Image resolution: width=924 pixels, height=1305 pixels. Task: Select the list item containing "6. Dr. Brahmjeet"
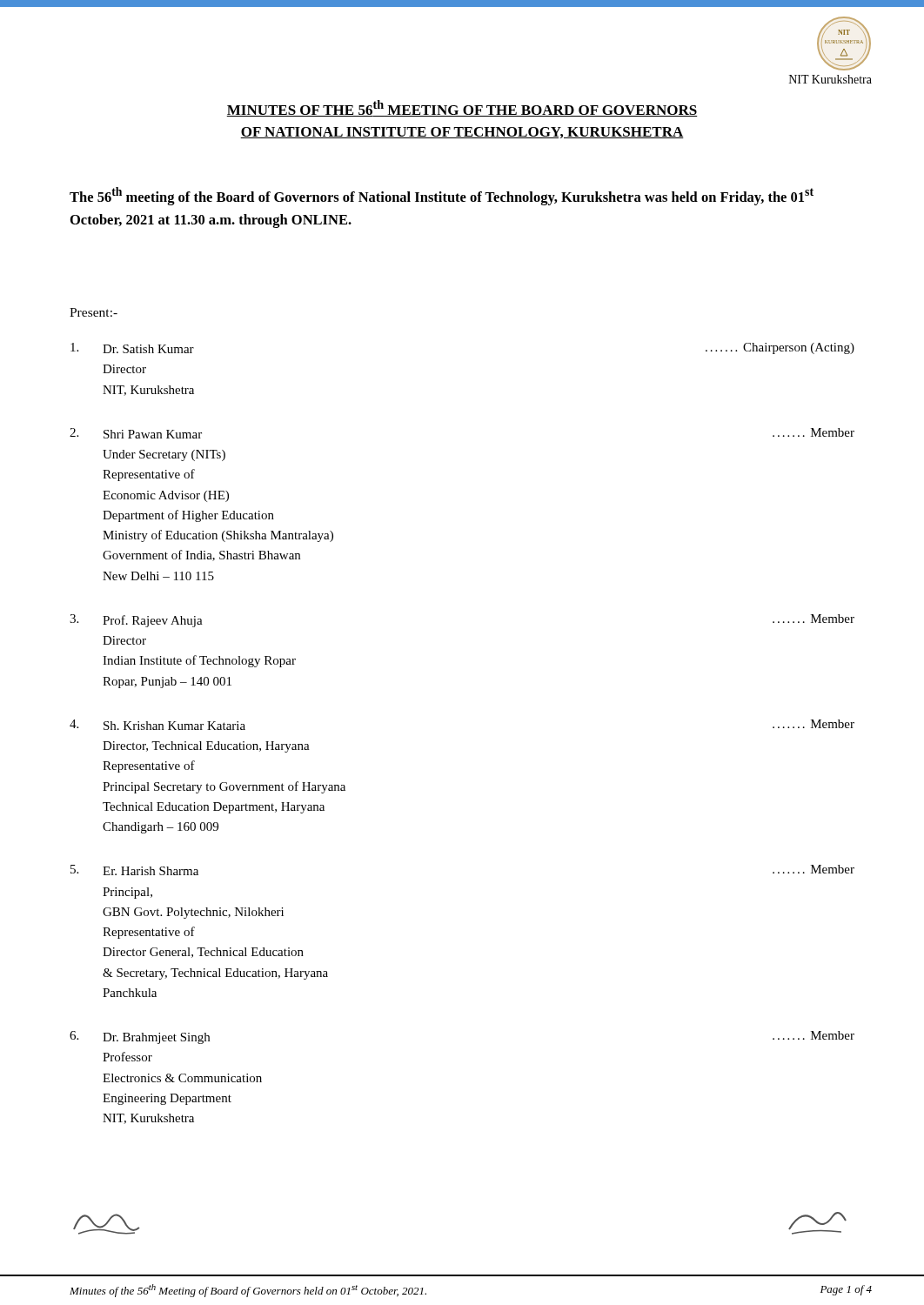click(154, 1037)
